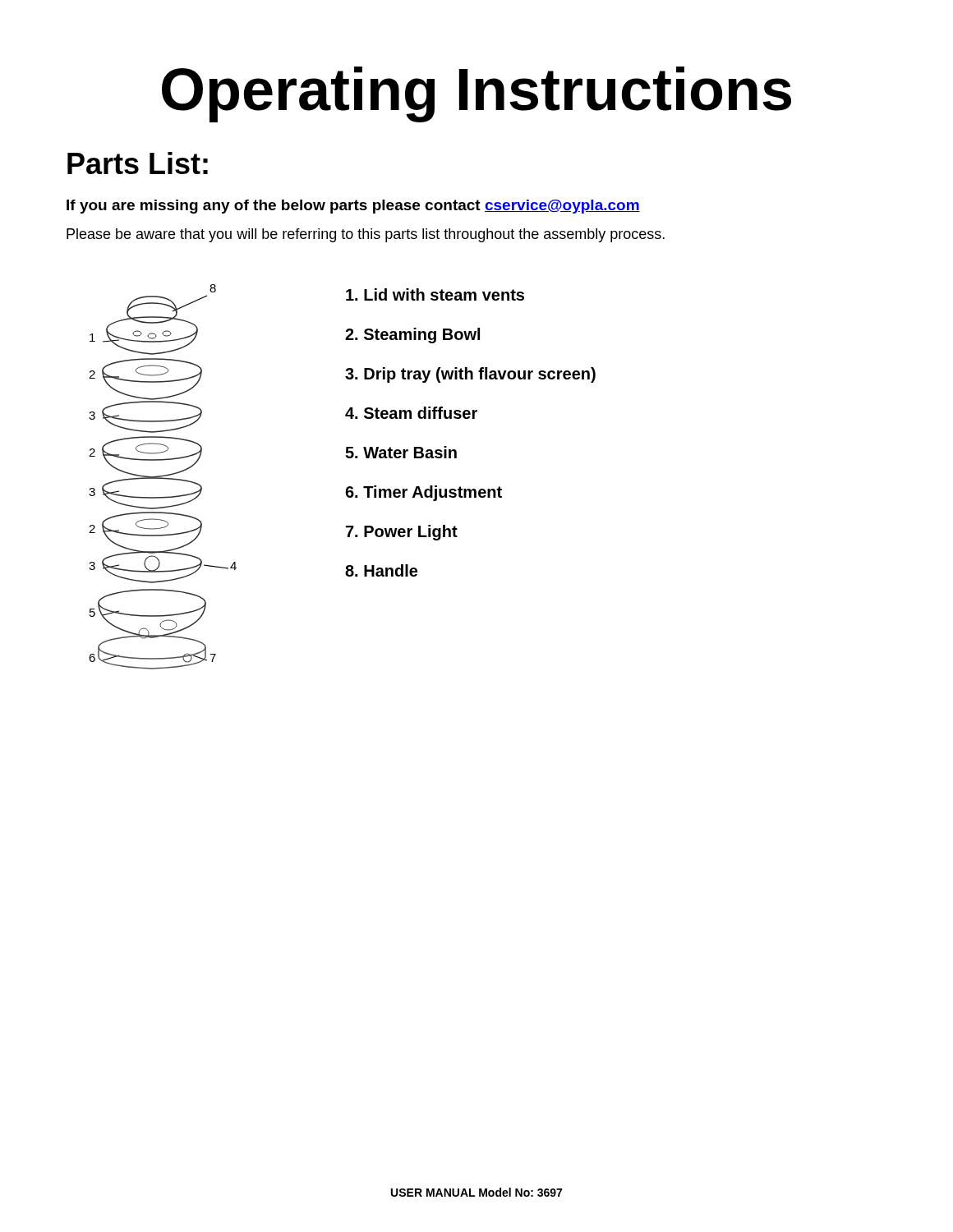Locate the block of text that opens with "If you are missing any of the"
953x1232 pixels.
pyautogui.click(x=353, y=205)
